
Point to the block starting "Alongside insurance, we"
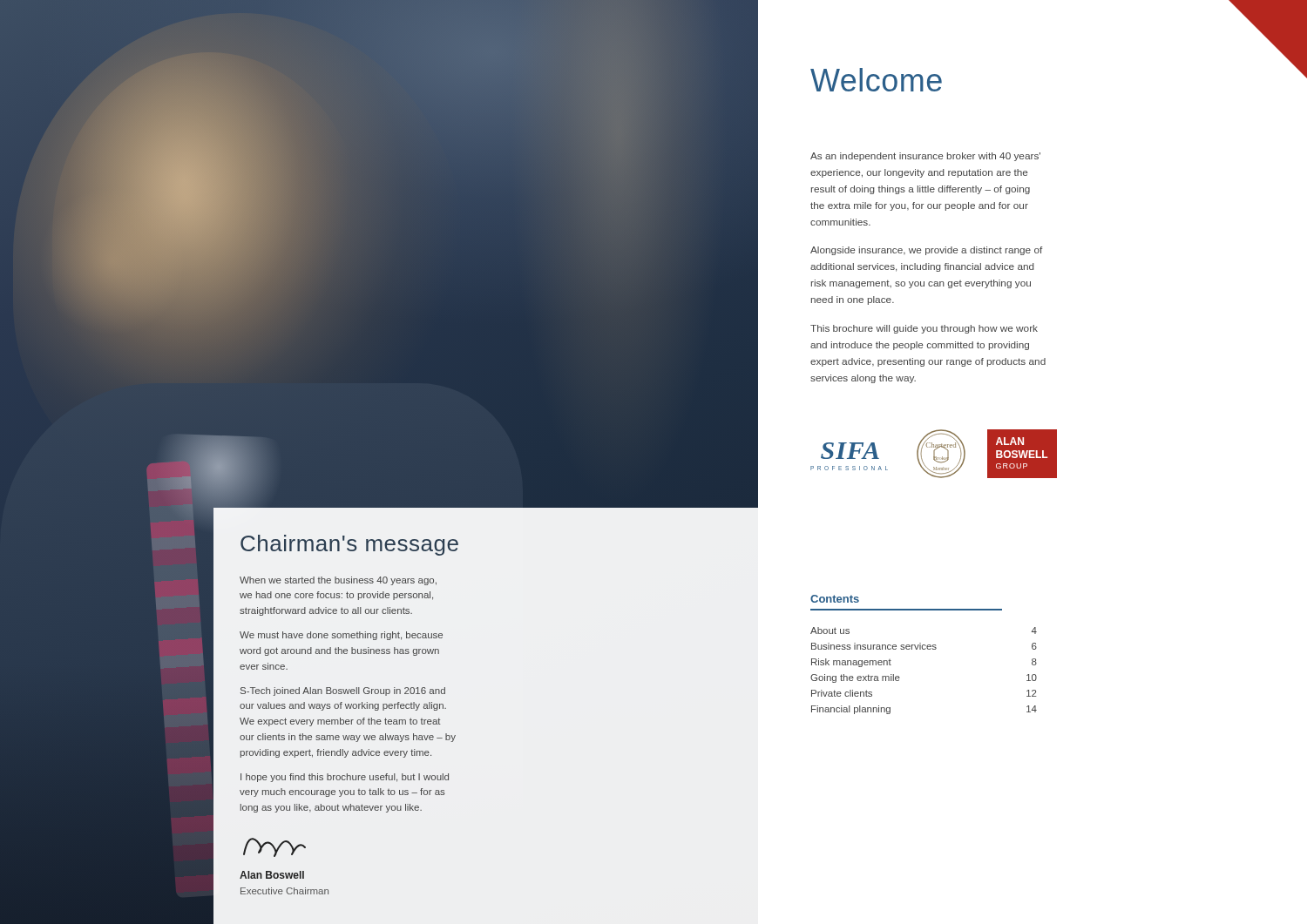click(926, 275)
